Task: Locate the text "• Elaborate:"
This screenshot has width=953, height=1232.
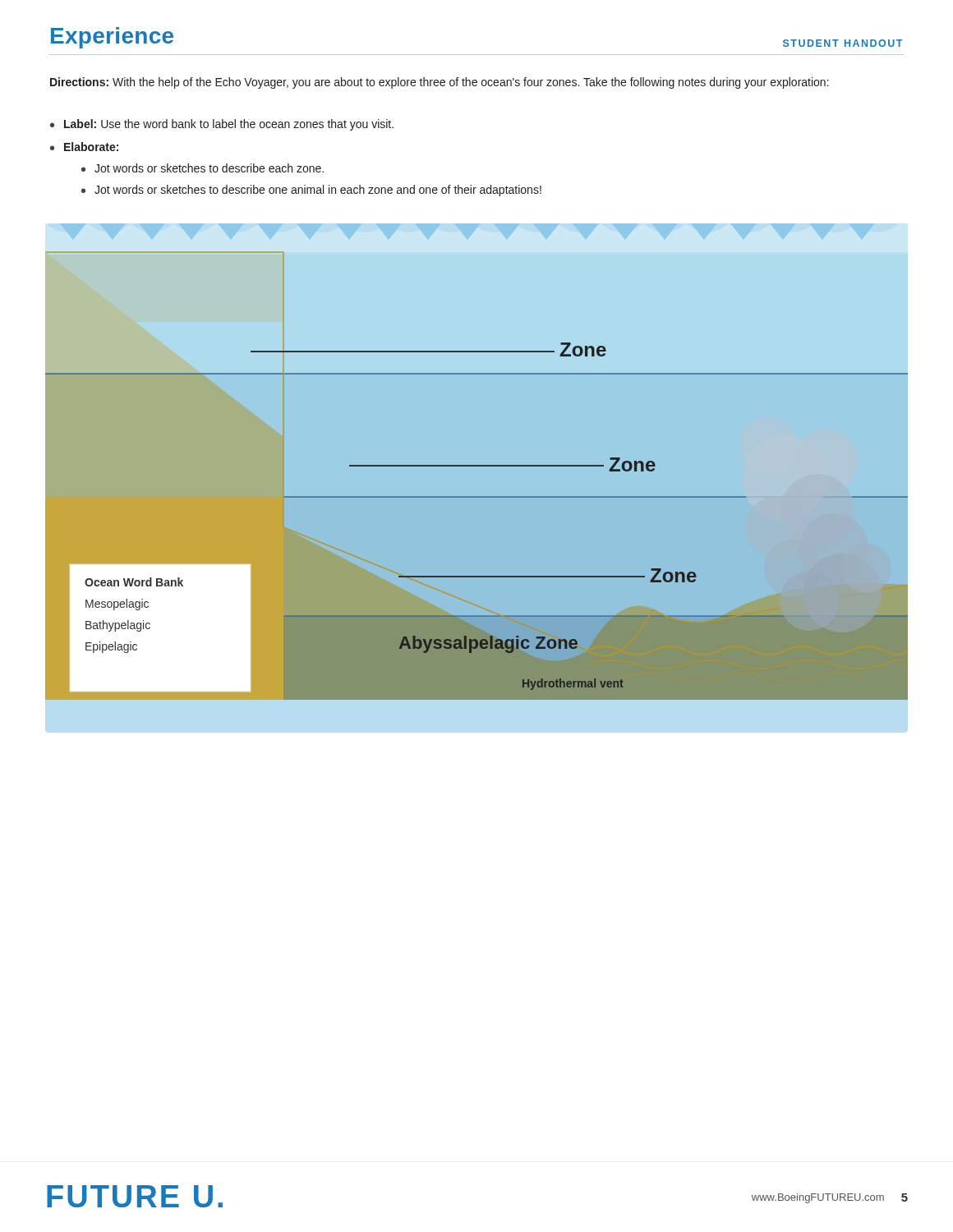Action: click(x=84, y=148)
